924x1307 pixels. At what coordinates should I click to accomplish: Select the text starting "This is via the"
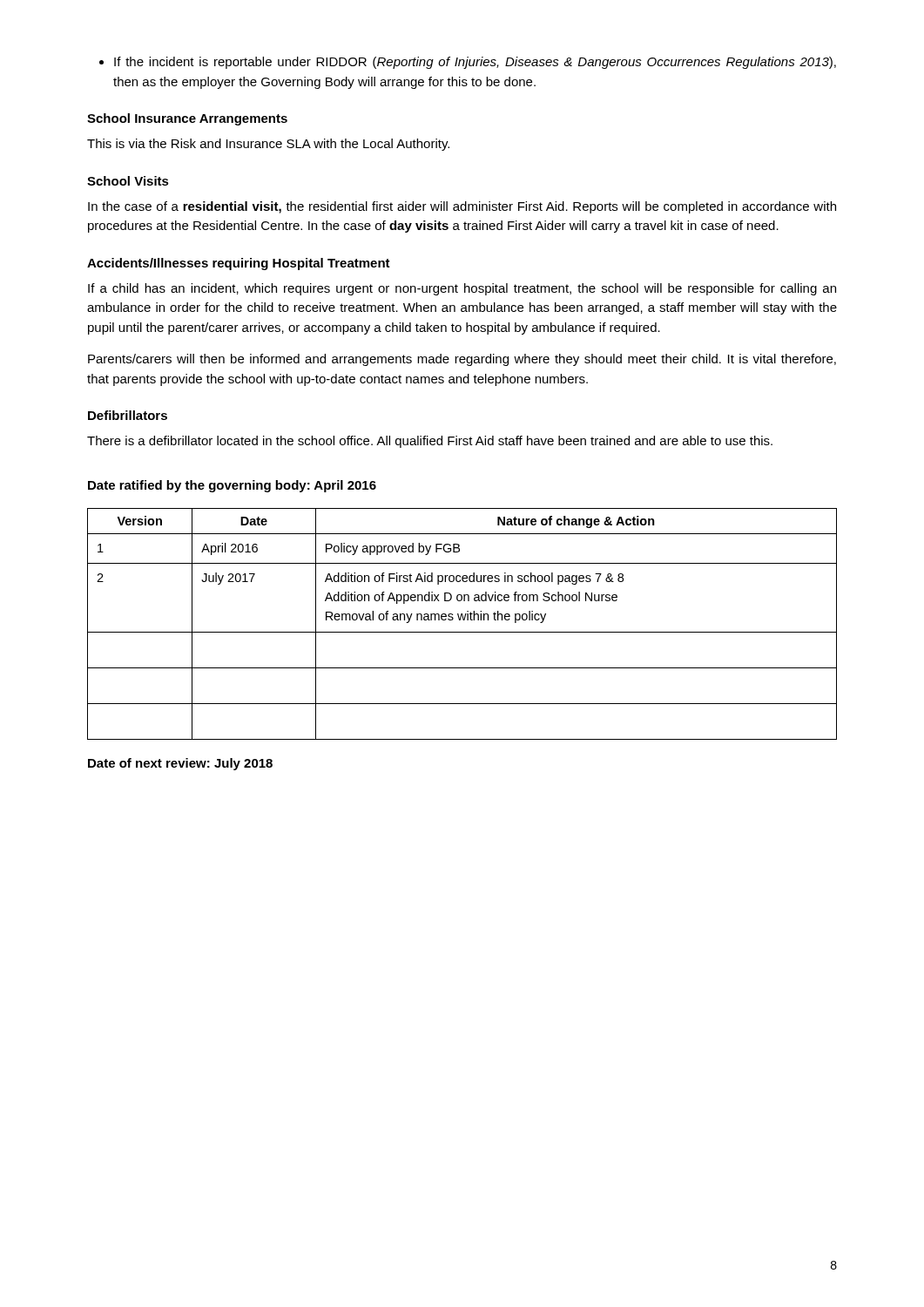(269, 143)
